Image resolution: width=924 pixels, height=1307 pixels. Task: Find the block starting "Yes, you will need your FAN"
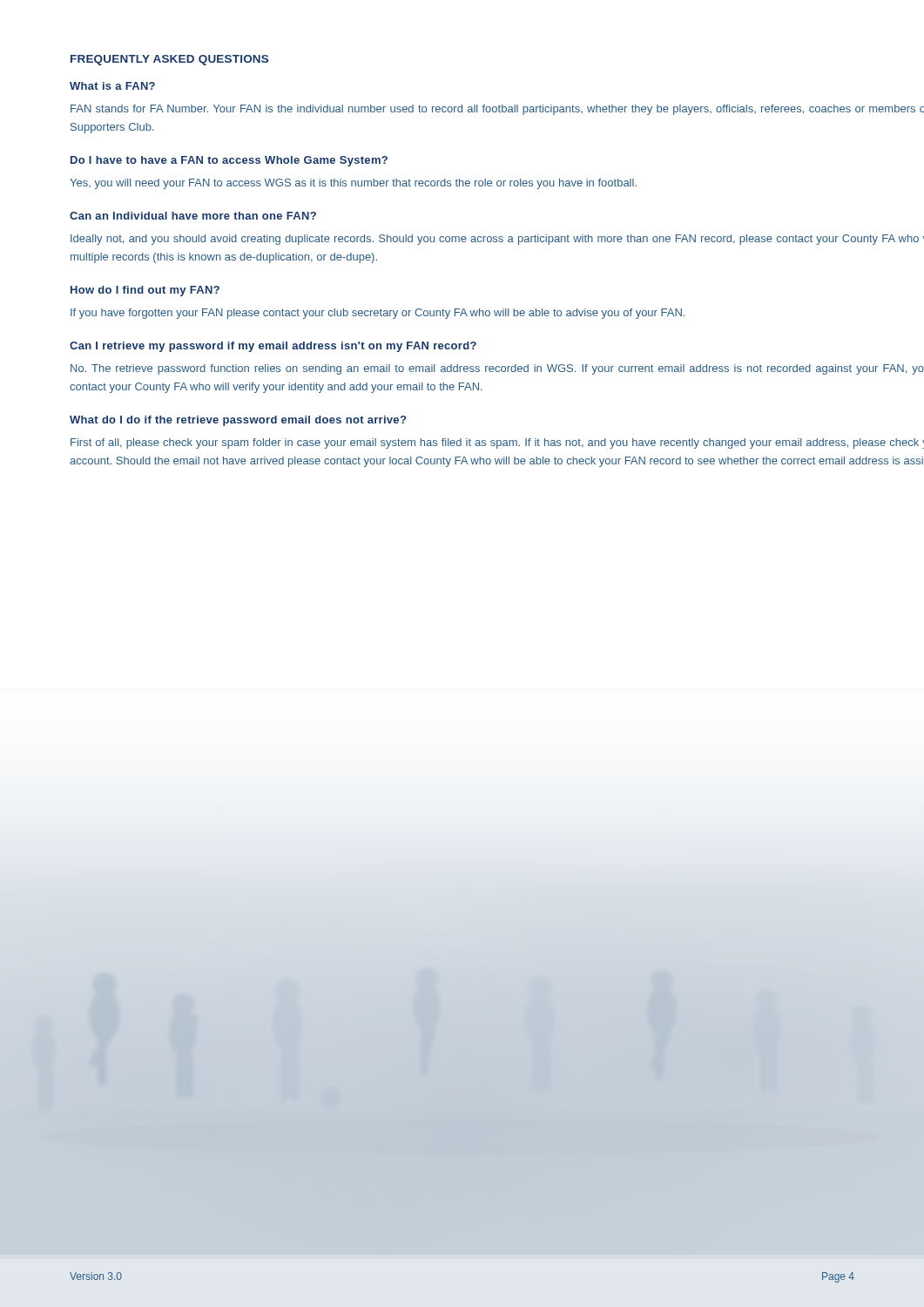coord(354,183)
